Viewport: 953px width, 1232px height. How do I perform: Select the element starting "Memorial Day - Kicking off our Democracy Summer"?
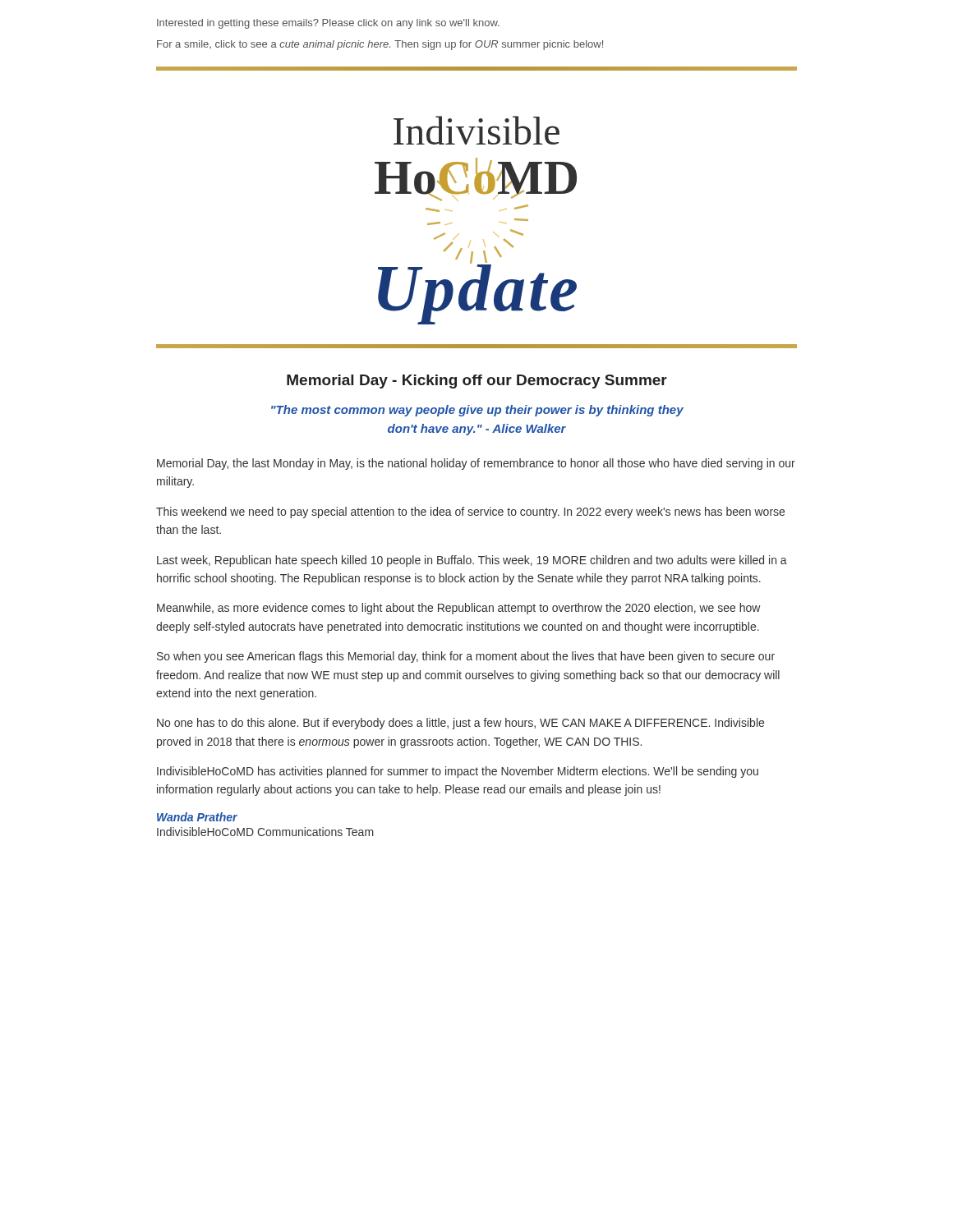pyautogui.click(x=476, y=380)
